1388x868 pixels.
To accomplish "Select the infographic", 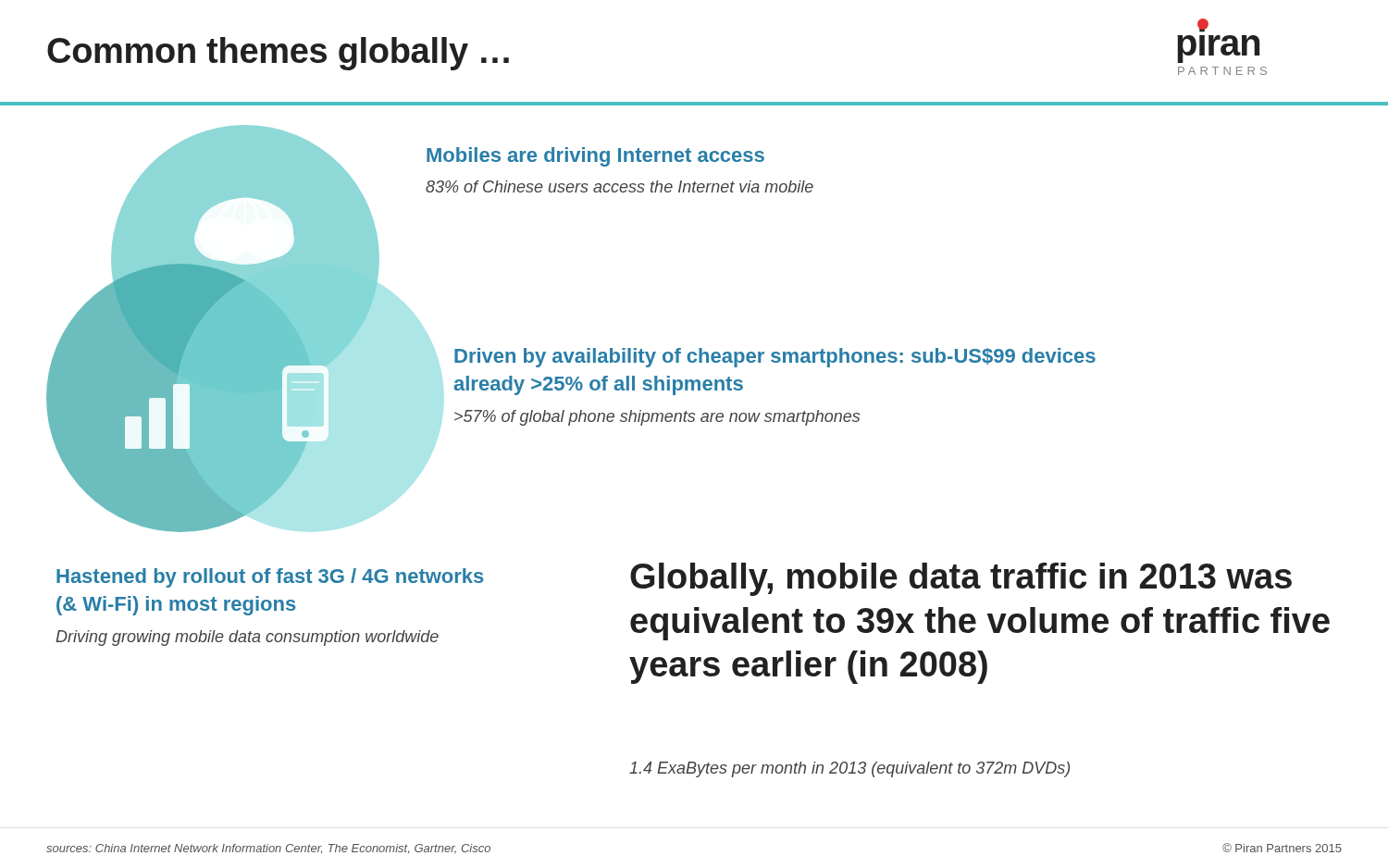I will click(245, 329).
